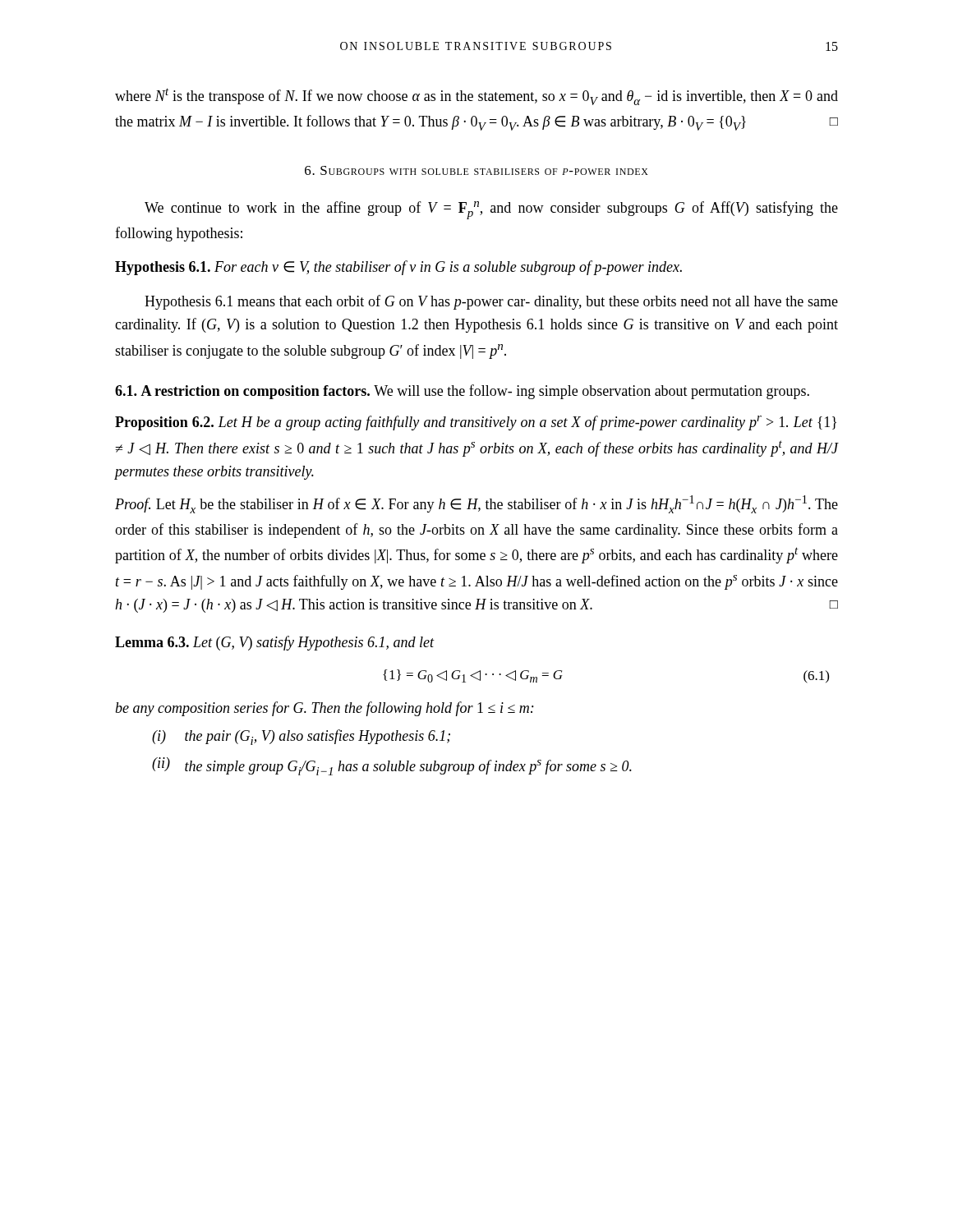Click the passage that begins "(i) the pair (Gi, V) also satisfies"
Viewport: 953px width, 1232px height.
[302, 738]
